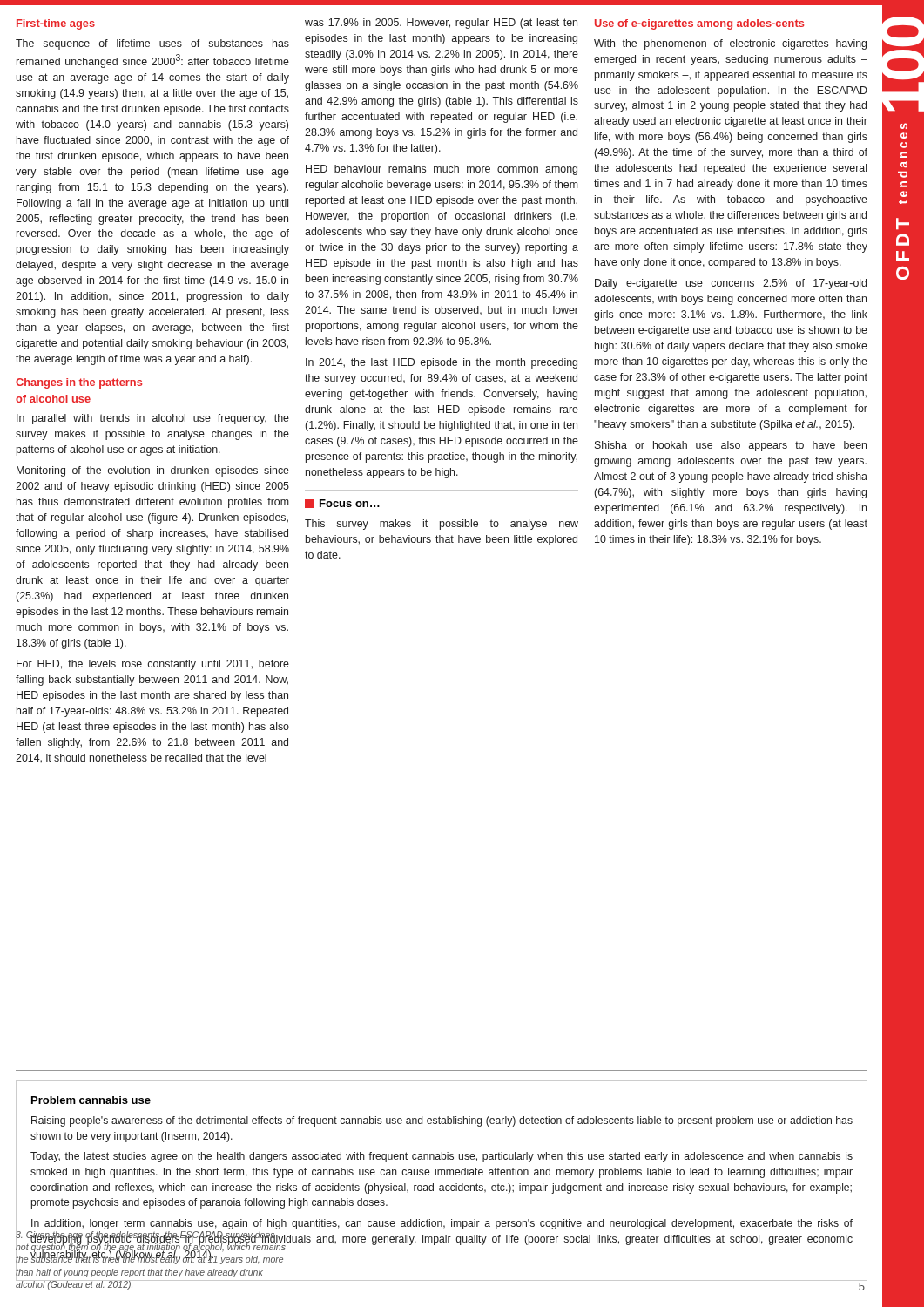This screenshot has width=924, height=1307.
Task: Click the passage that begins "was 17.9% in 2005. However,"
Action: click(442, 248)
